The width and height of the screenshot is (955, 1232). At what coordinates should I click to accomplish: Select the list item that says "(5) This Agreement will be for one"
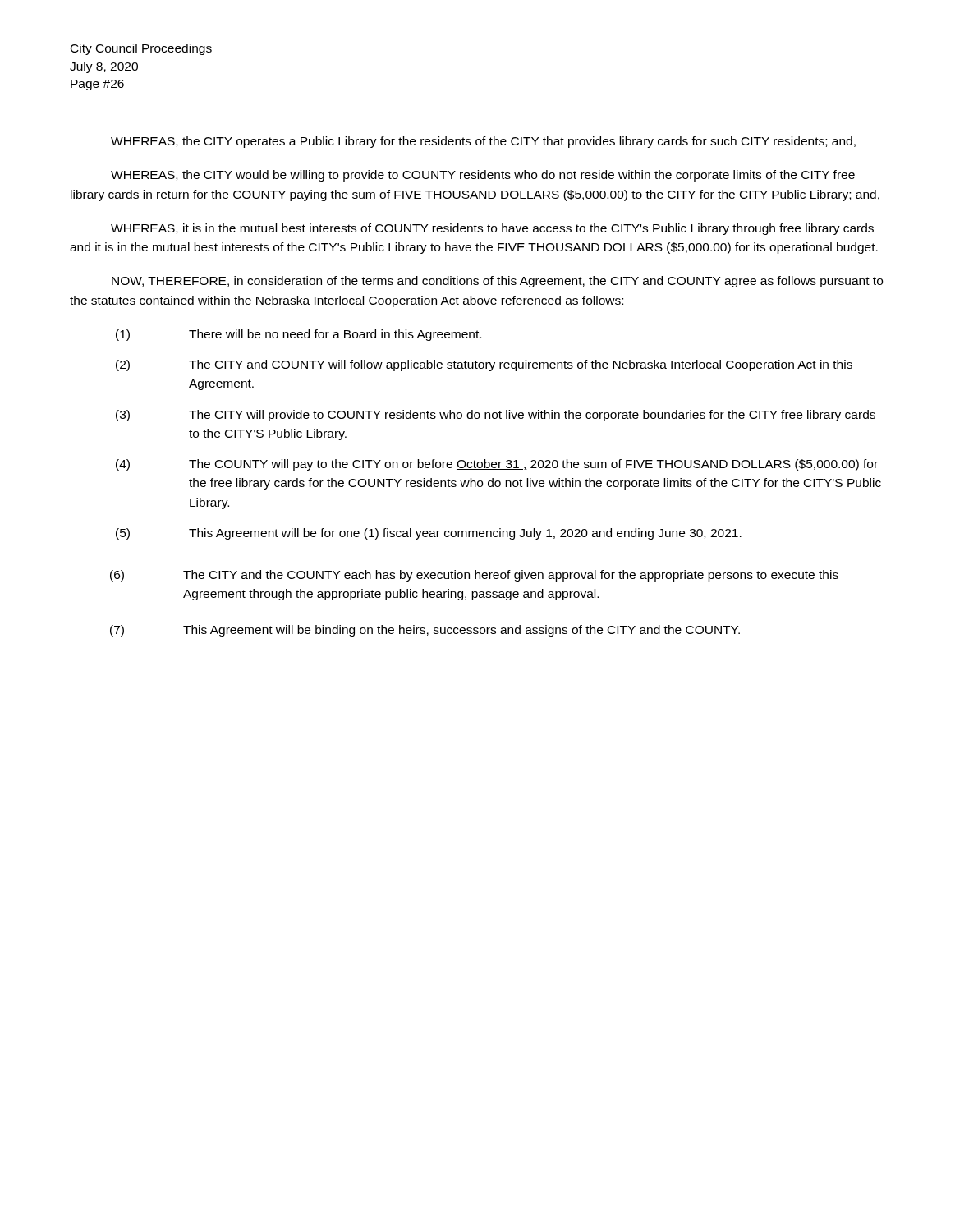click(x=478, y=533)
